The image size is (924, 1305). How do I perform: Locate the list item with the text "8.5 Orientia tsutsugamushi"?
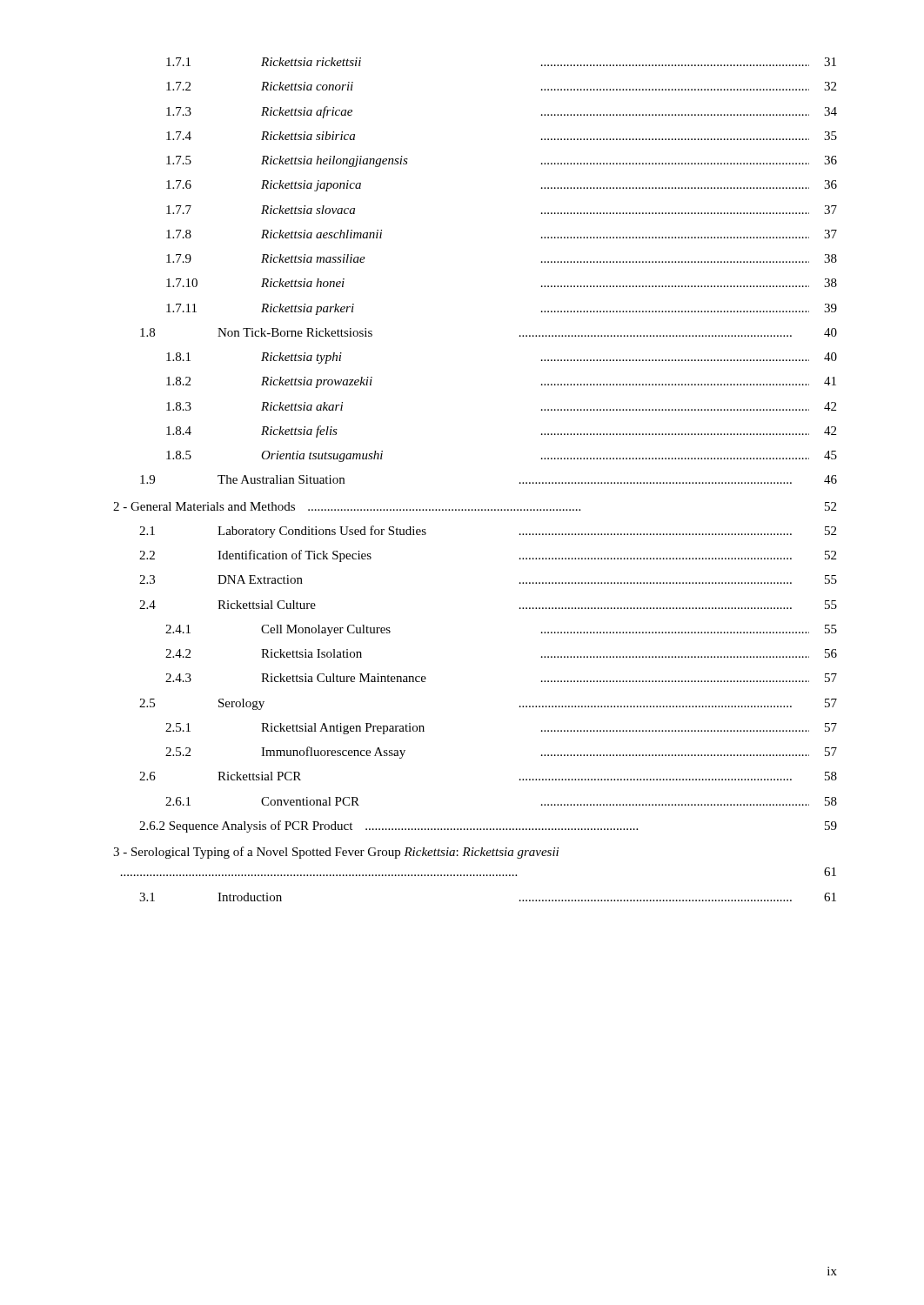click(180, 456)
